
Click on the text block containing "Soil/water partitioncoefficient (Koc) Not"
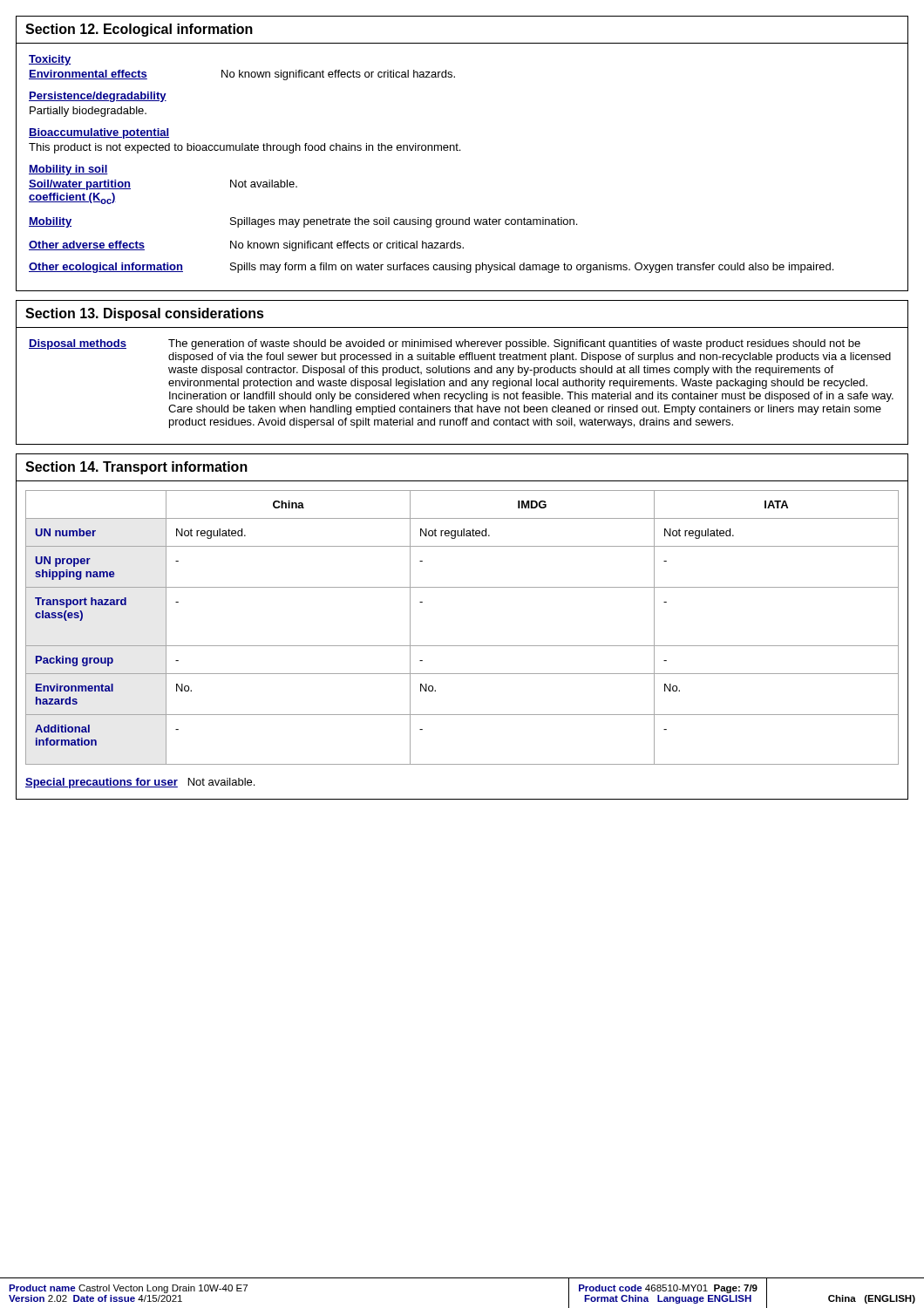(56, 184)
